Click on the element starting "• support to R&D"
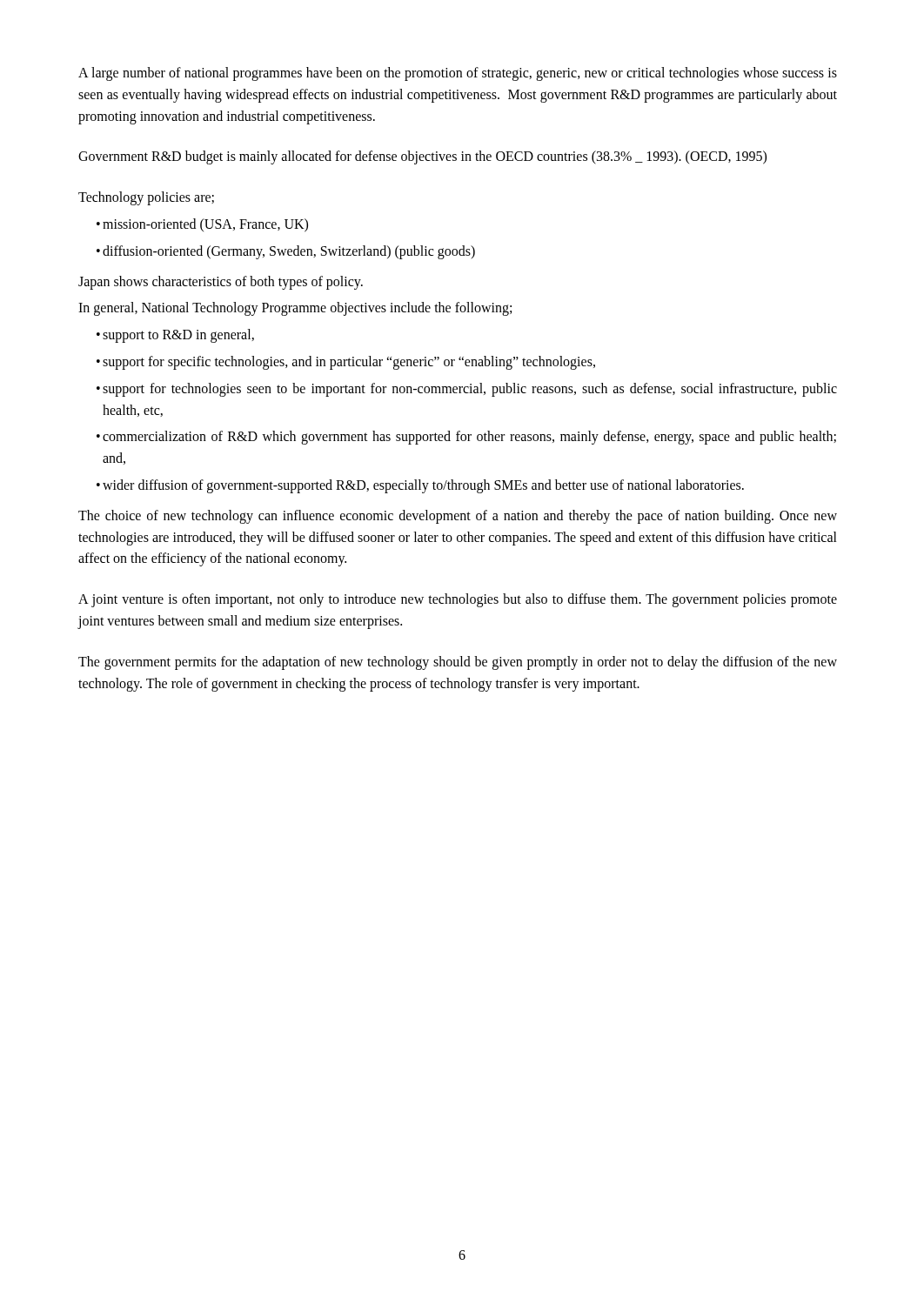This screenshot has width=924, height=1305. click(x=175, y=336)
